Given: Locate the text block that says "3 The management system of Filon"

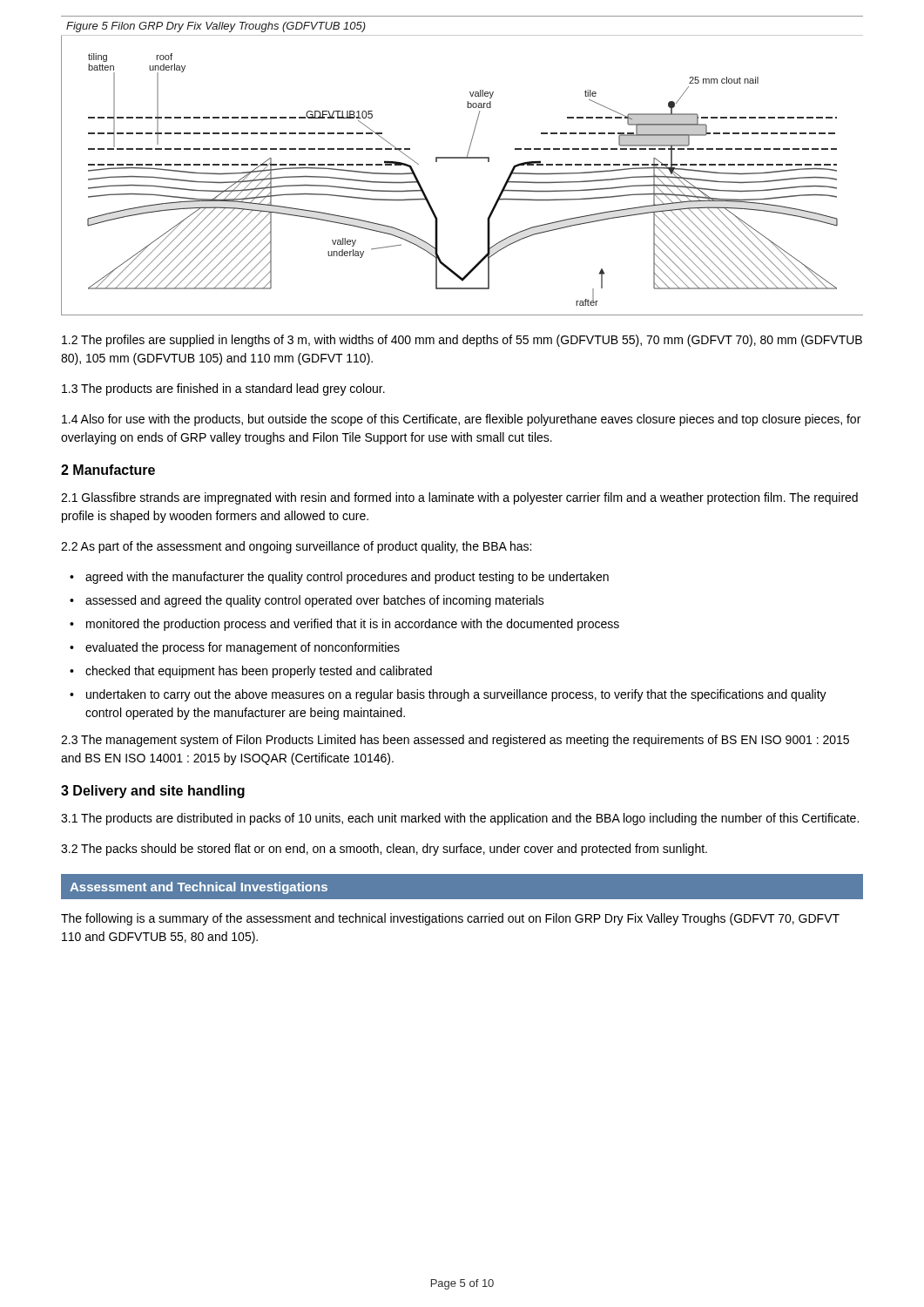Looking at the screenshot, I should [455, 749].
